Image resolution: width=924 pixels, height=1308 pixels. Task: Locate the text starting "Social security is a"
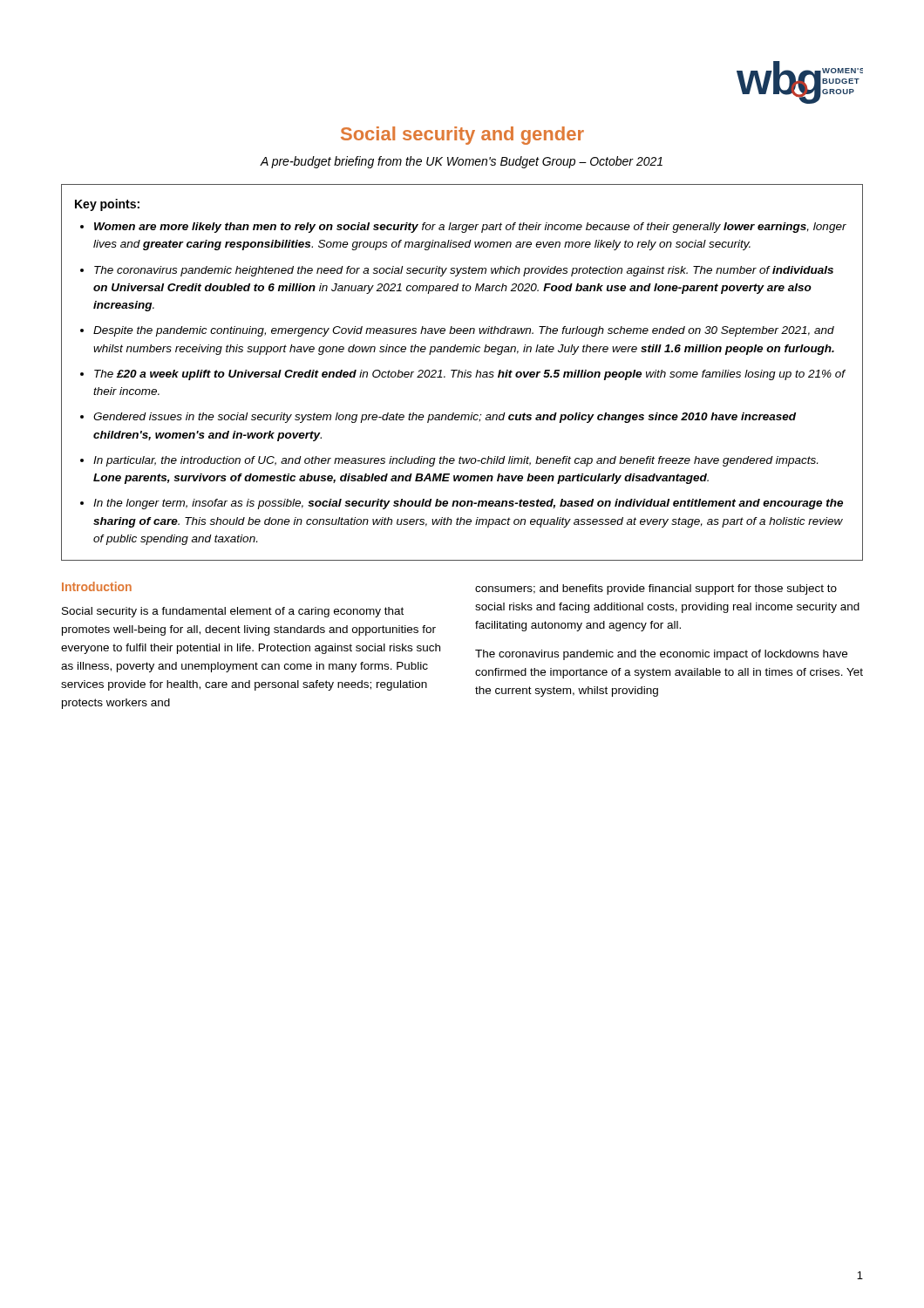(x=251, y=656)
